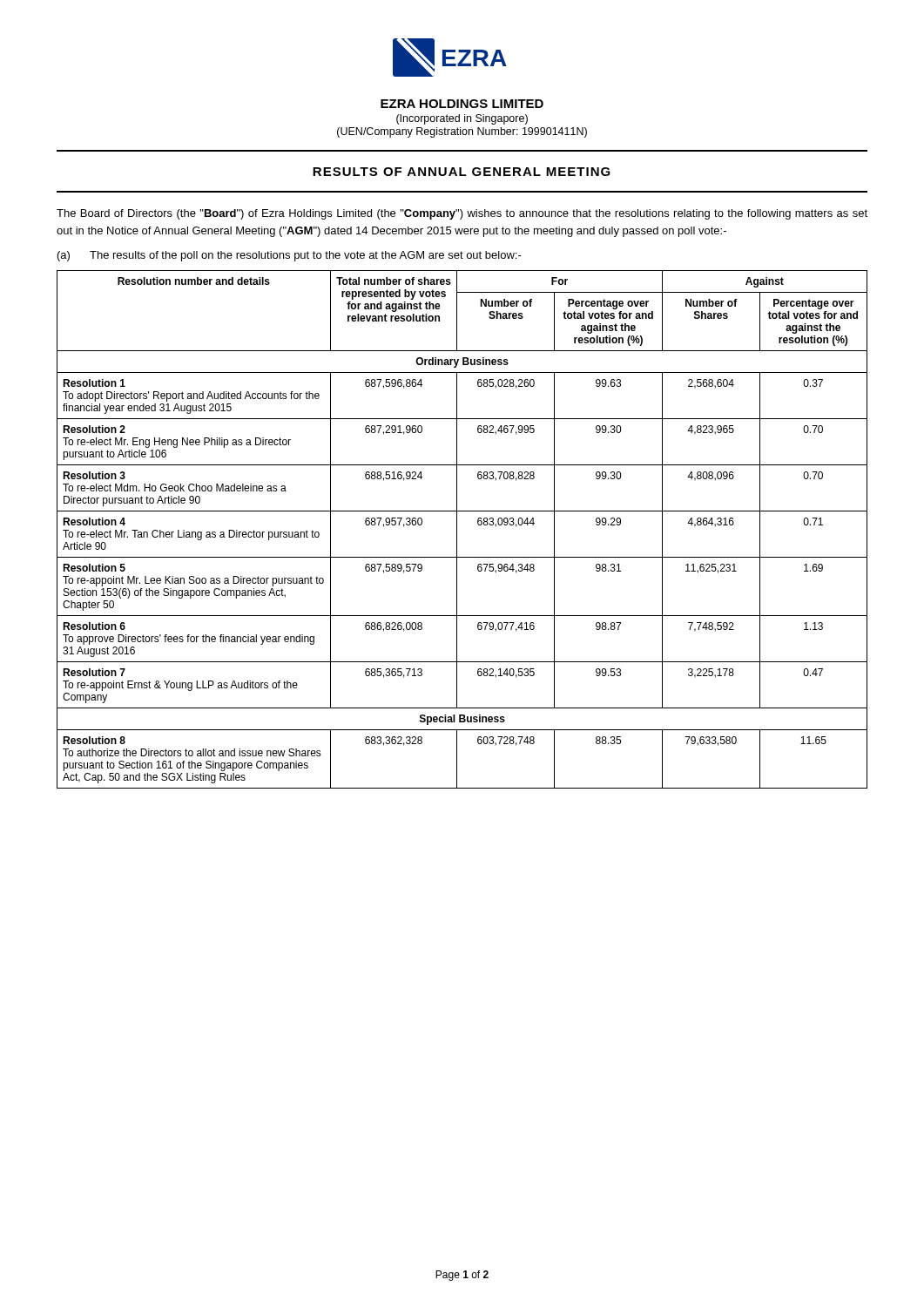Point to the region starting "RESULTS OF ANNUAL GENERAL MEETING"
Viewport: 924px width, 1307px height.
462,171
